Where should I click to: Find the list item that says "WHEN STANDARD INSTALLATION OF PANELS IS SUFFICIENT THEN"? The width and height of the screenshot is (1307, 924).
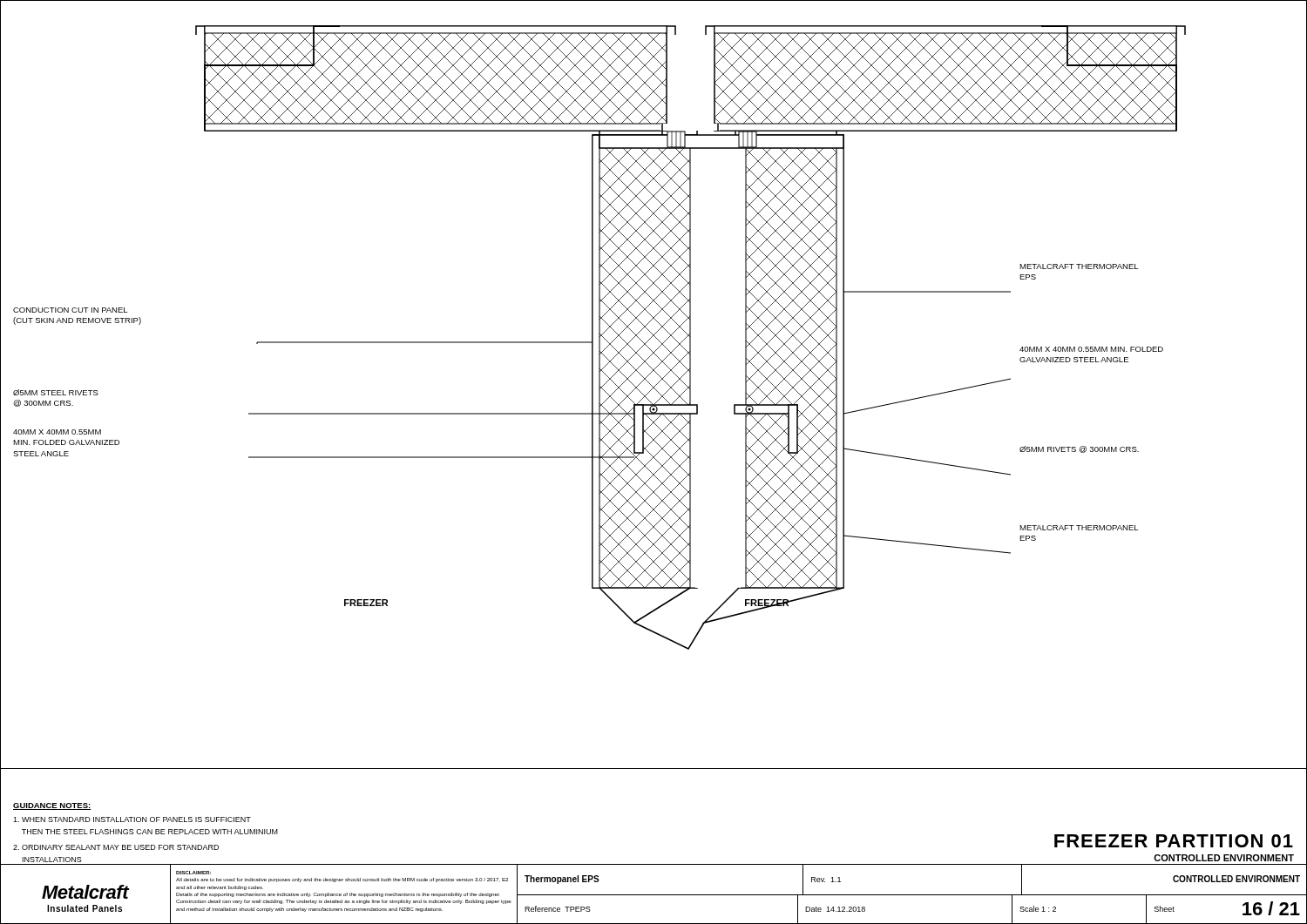pos(145,825)
